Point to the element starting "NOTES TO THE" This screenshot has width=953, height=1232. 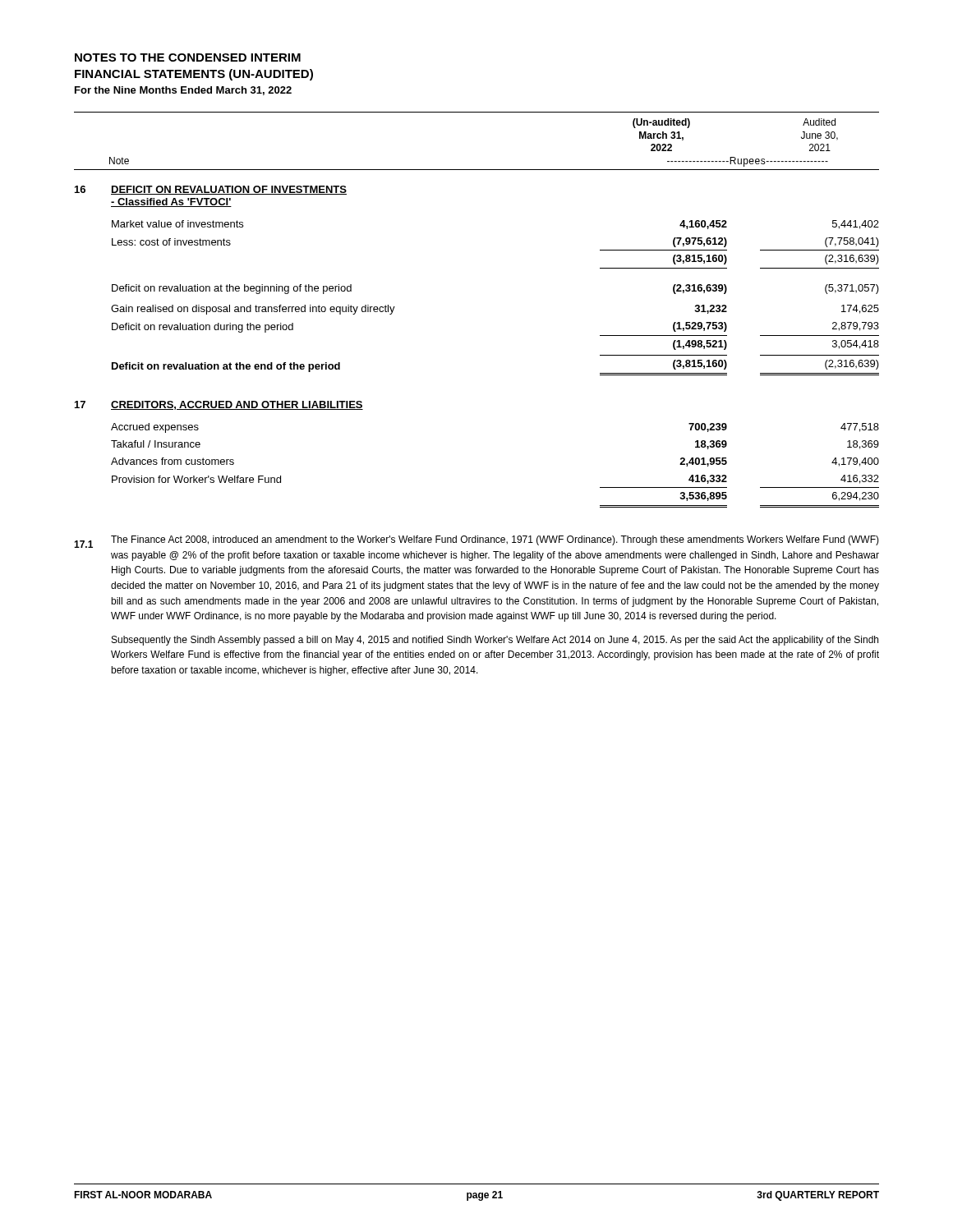click(x=188, y=57)
